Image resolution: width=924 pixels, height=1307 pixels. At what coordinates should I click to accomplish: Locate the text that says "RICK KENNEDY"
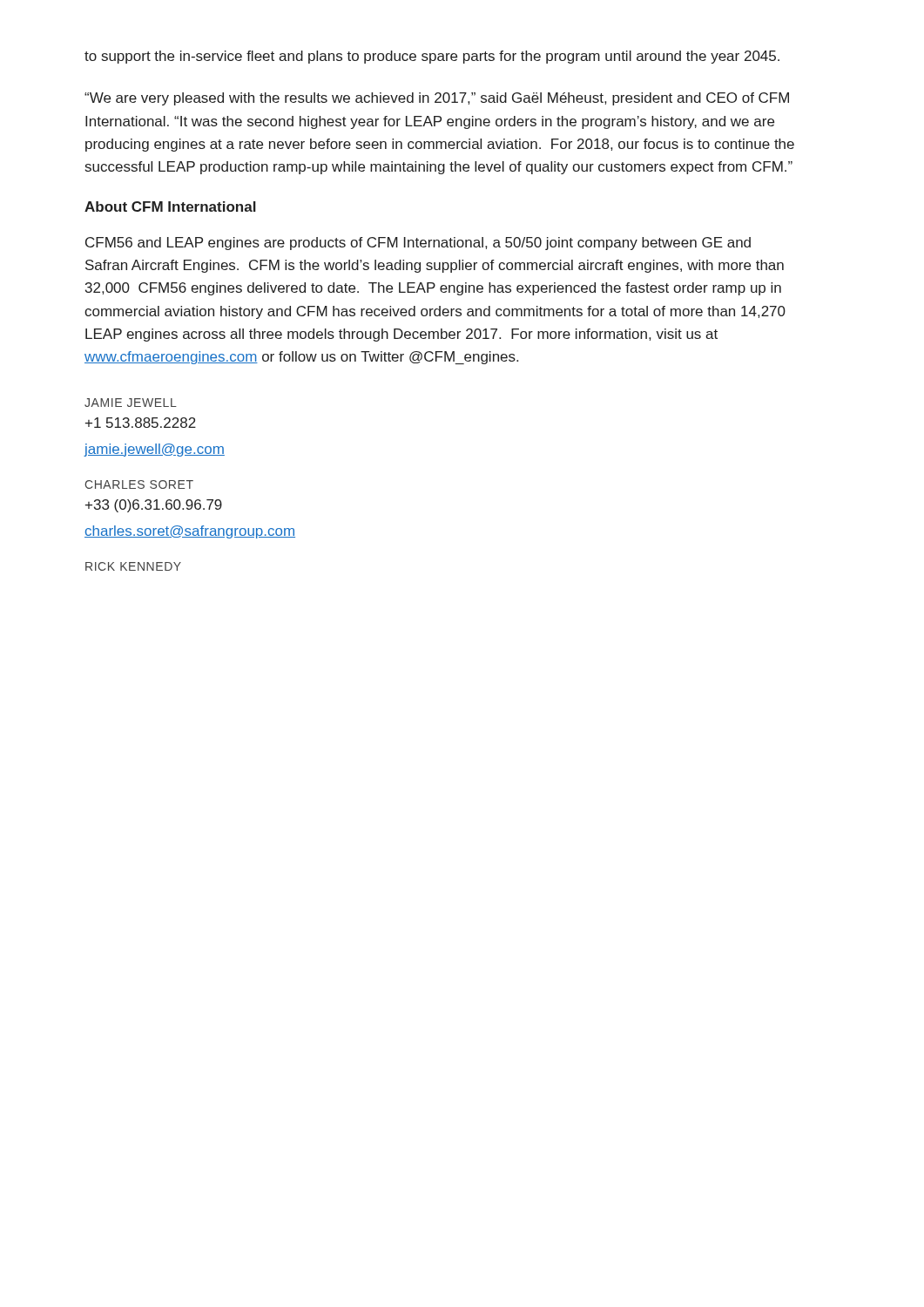click(133, 566)
